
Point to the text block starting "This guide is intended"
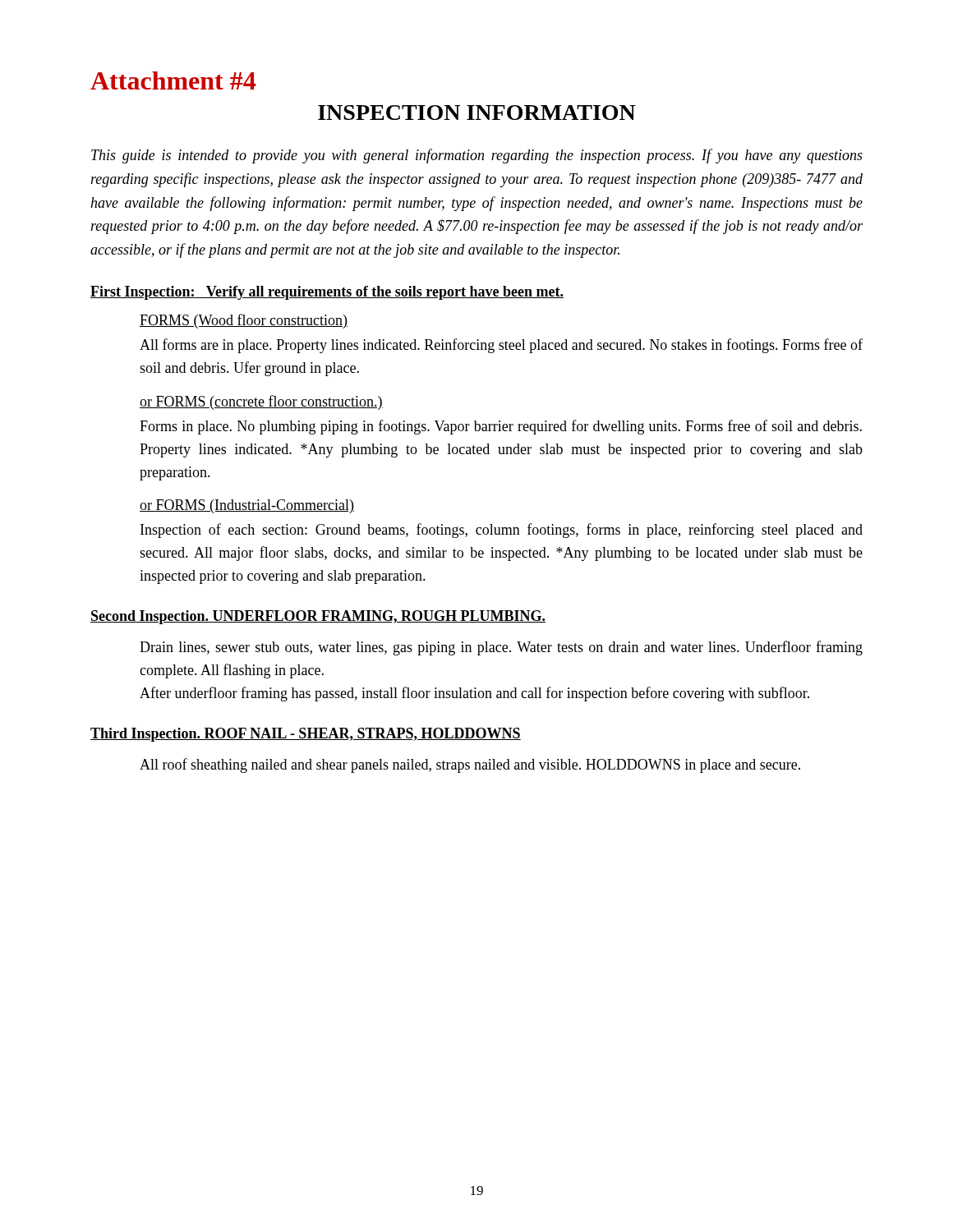(x=476, y=203)
